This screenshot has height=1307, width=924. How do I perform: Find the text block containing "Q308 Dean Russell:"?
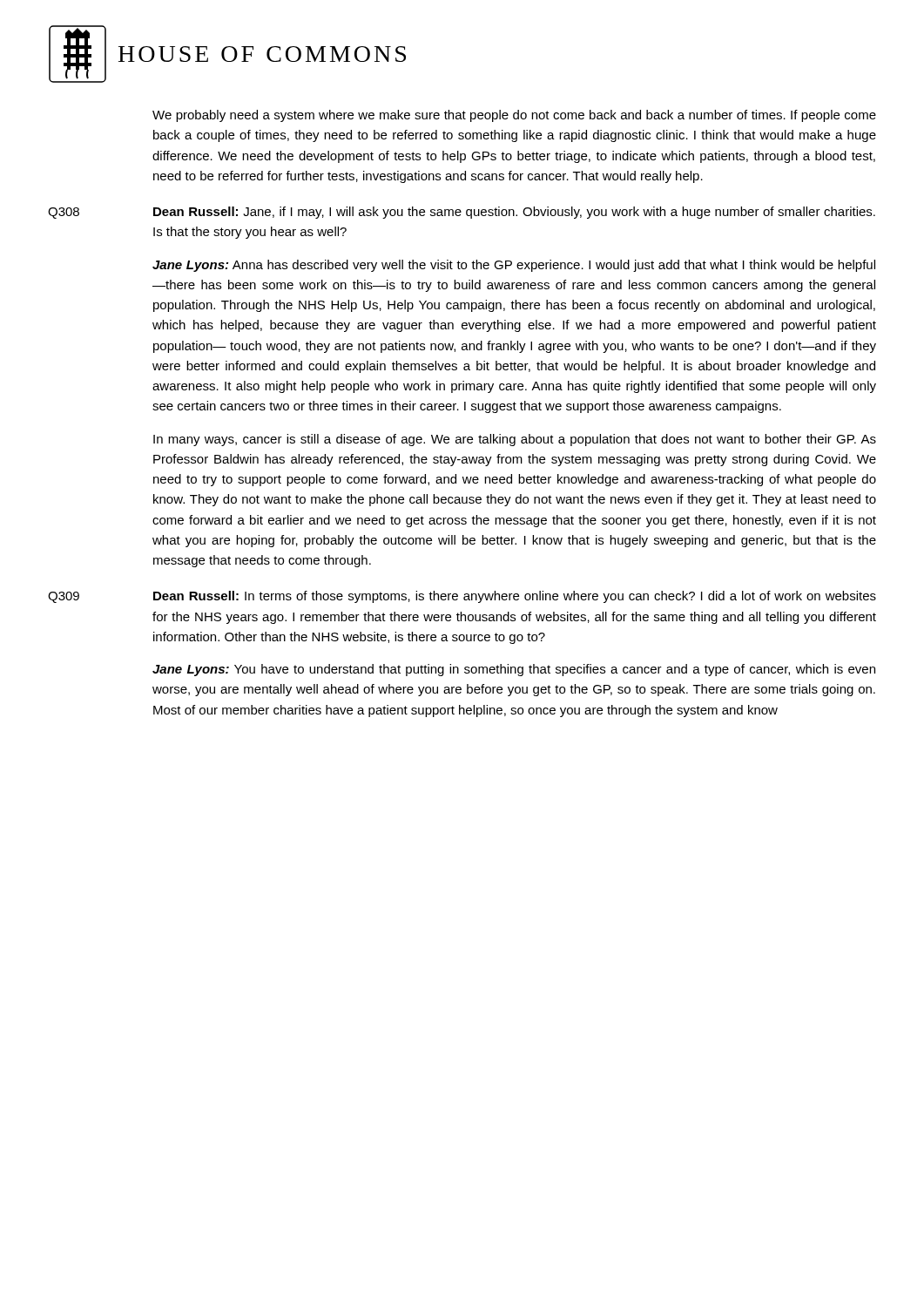coord(462,386)
